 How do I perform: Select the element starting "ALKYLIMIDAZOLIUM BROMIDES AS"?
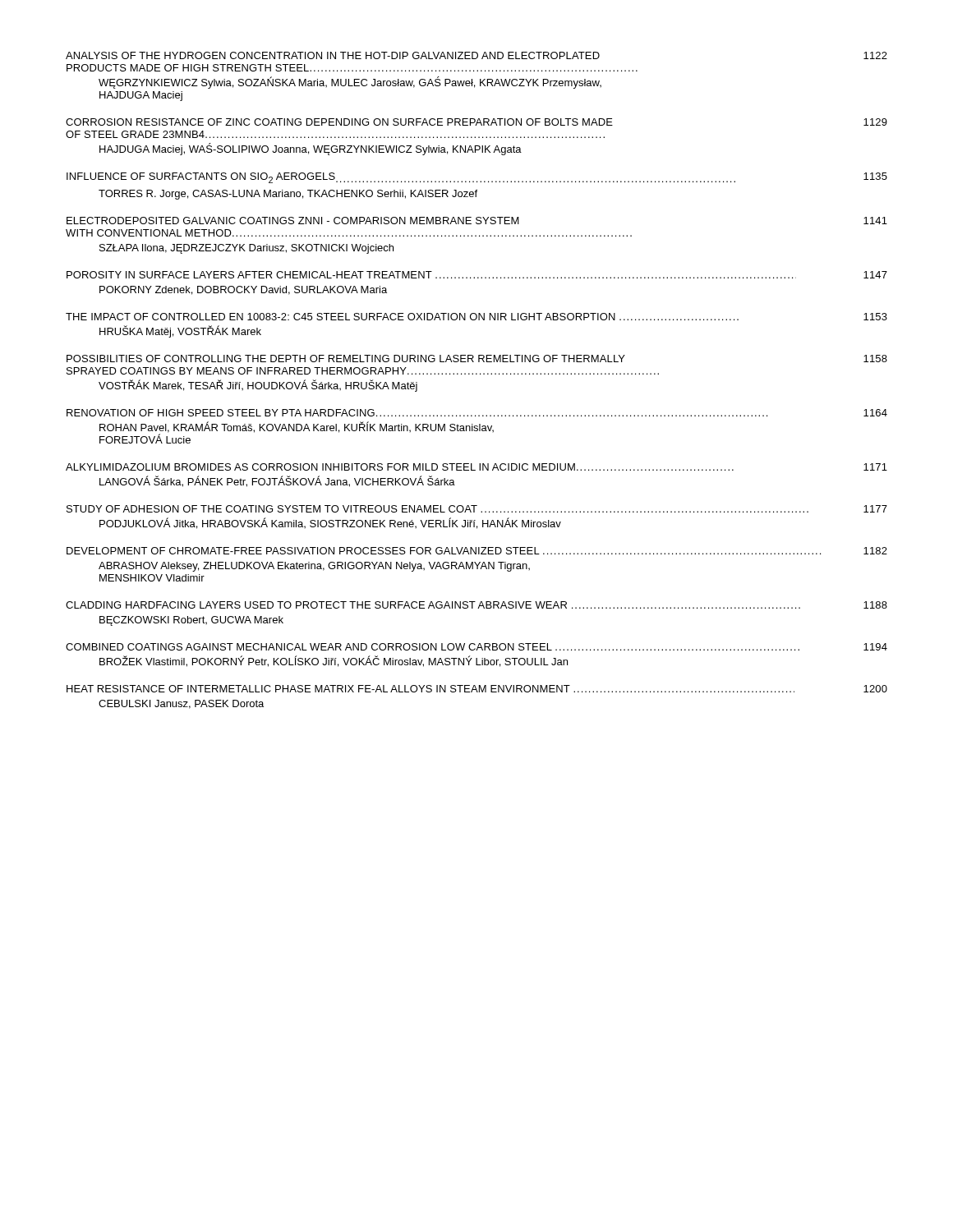point(476,474)
